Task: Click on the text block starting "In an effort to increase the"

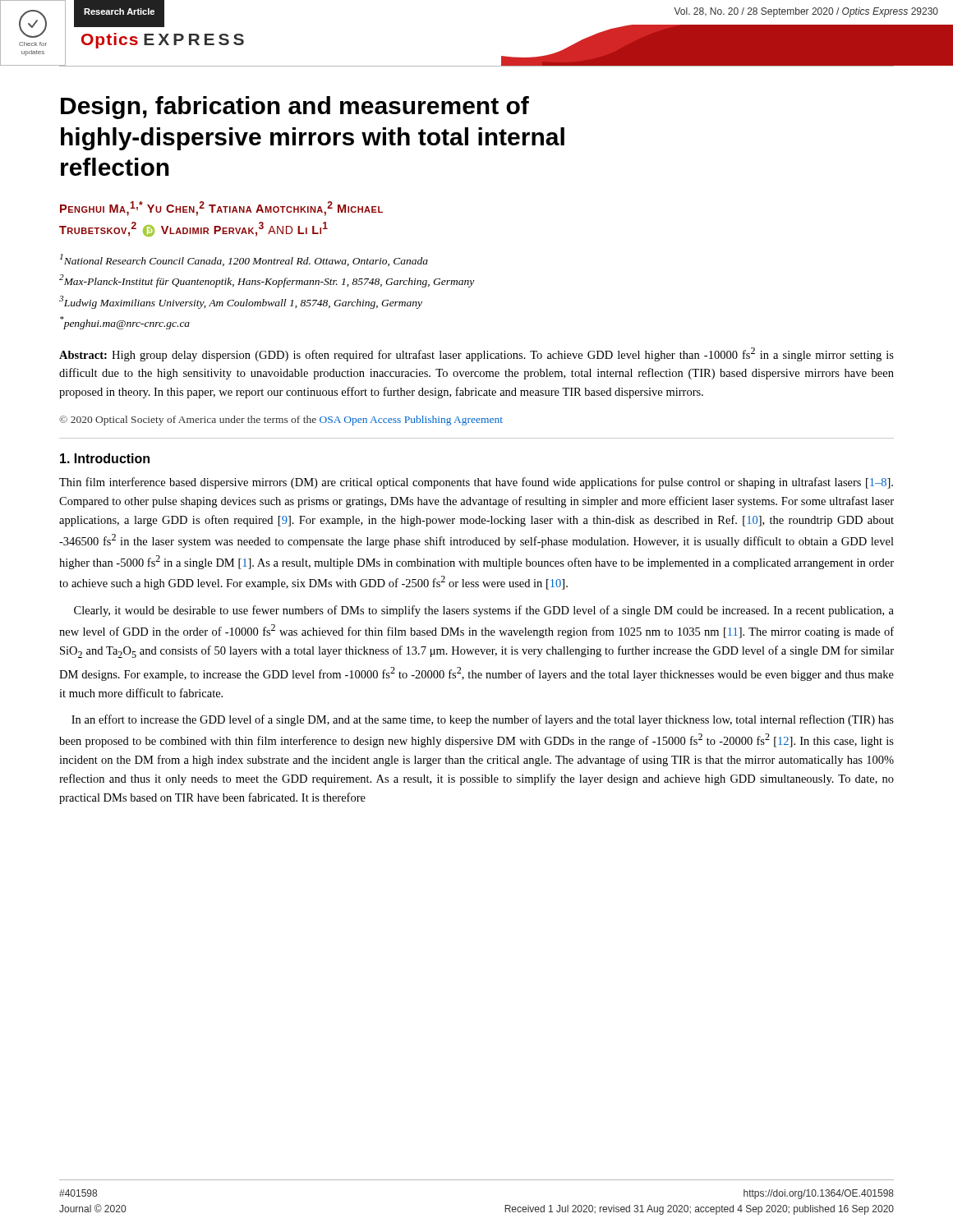Action: click(x=476, y=759)
